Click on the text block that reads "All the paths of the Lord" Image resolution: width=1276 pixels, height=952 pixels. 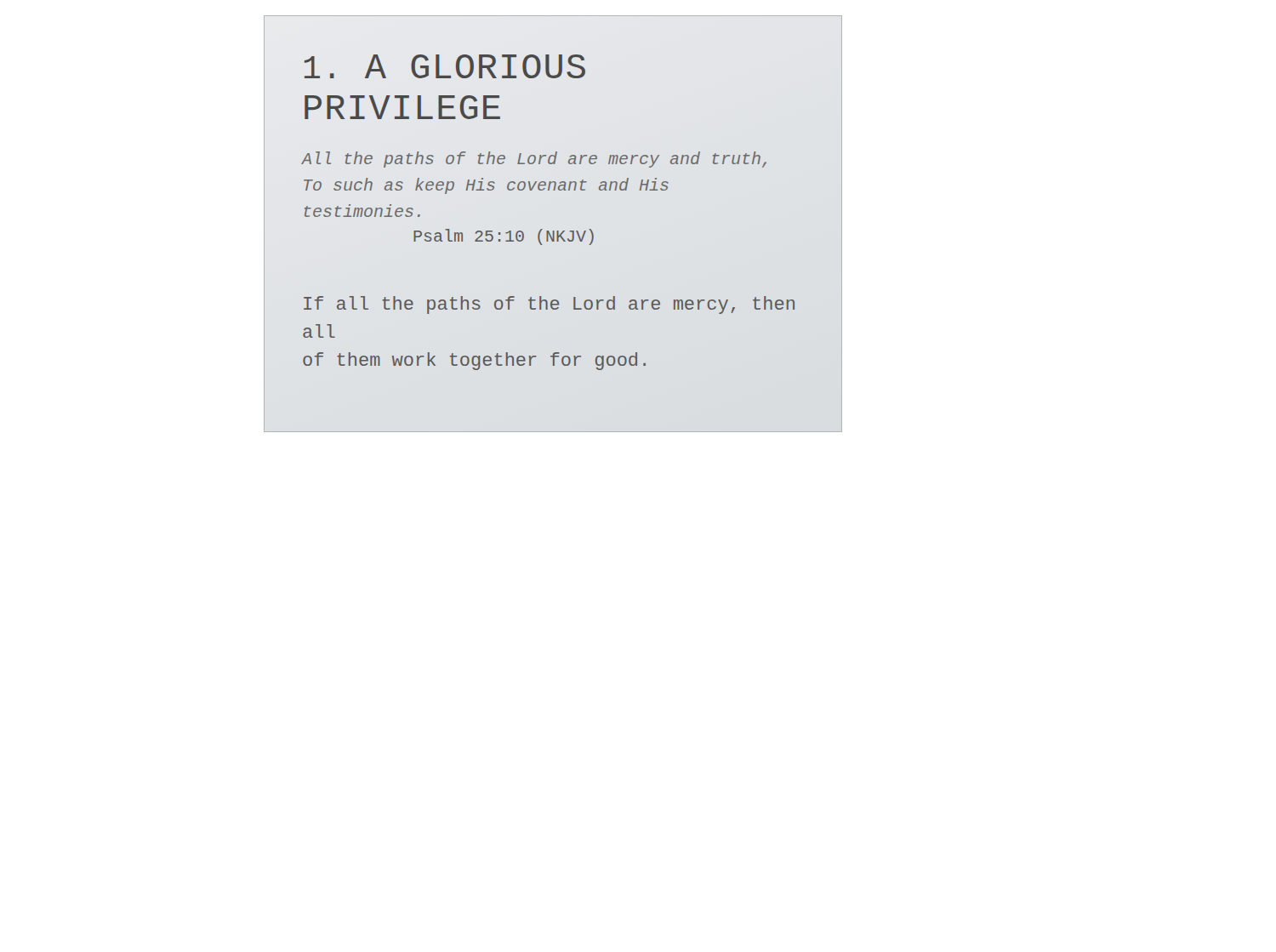553,196
